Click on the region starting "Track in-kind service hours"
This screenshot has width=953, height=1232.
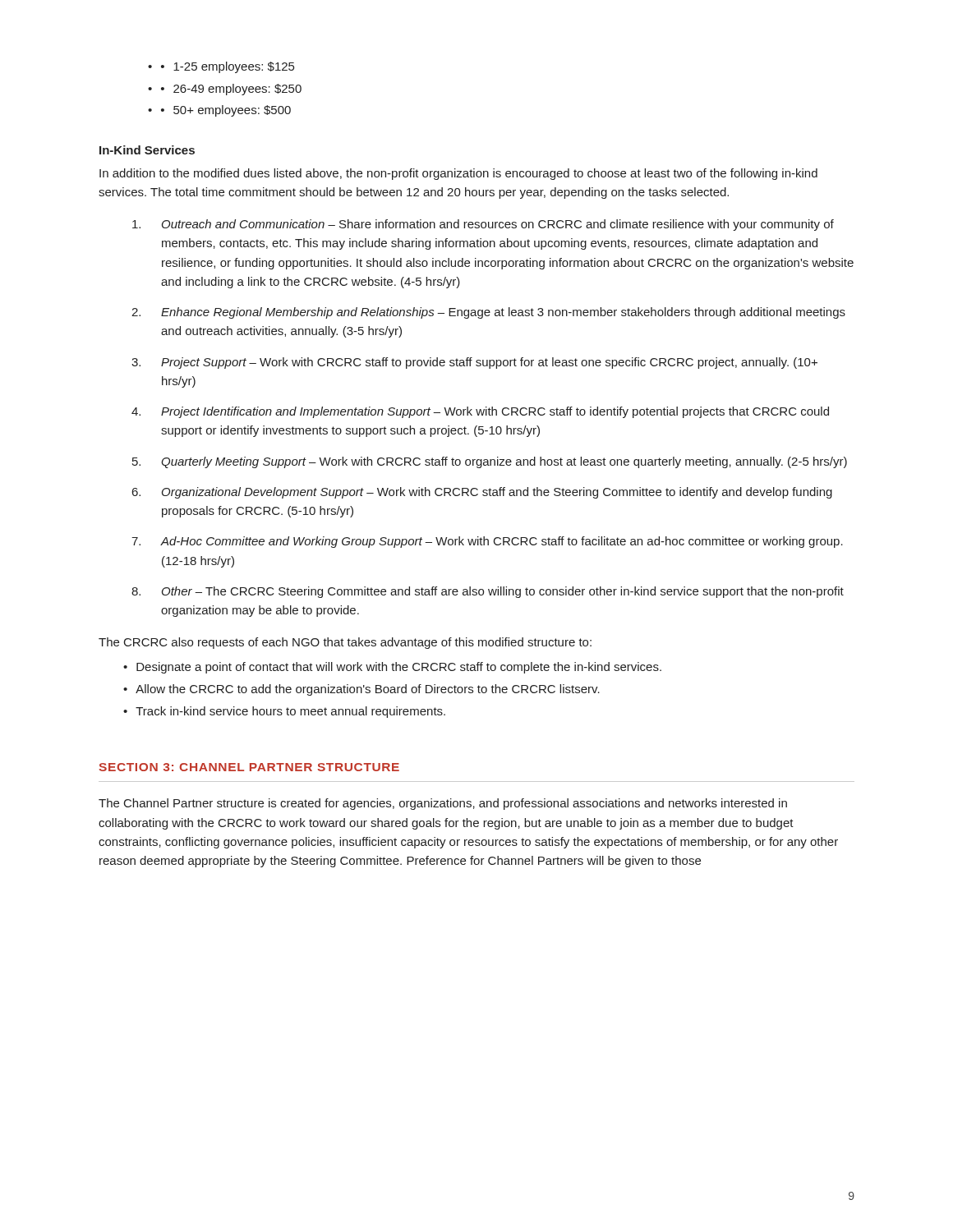pyautogui.click(x=284, y=712)
